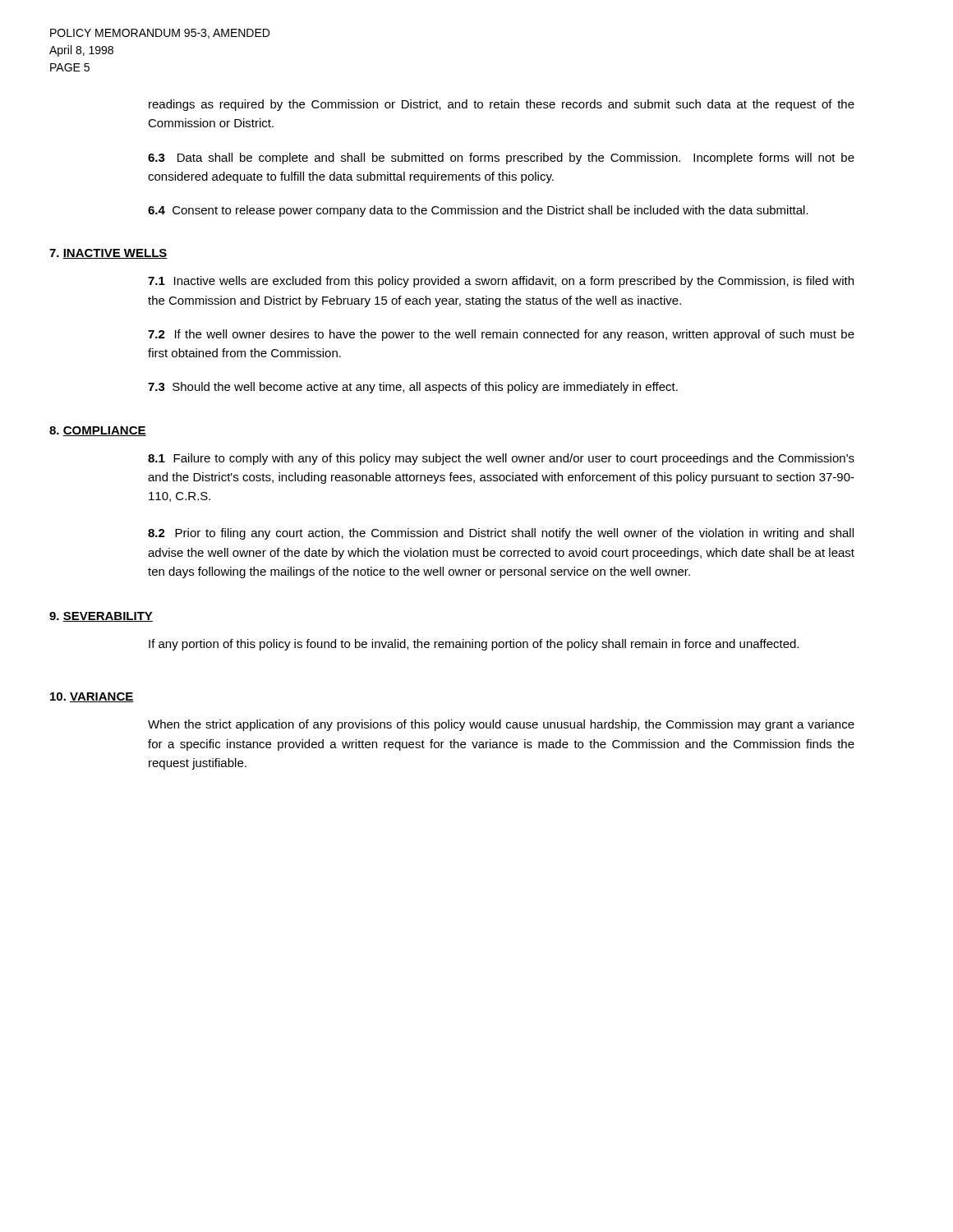Screen dimensions: 1232x953
Task: Find the block on this page that starts "When the strict application of any provisions of"
Action: pos(501,743)
